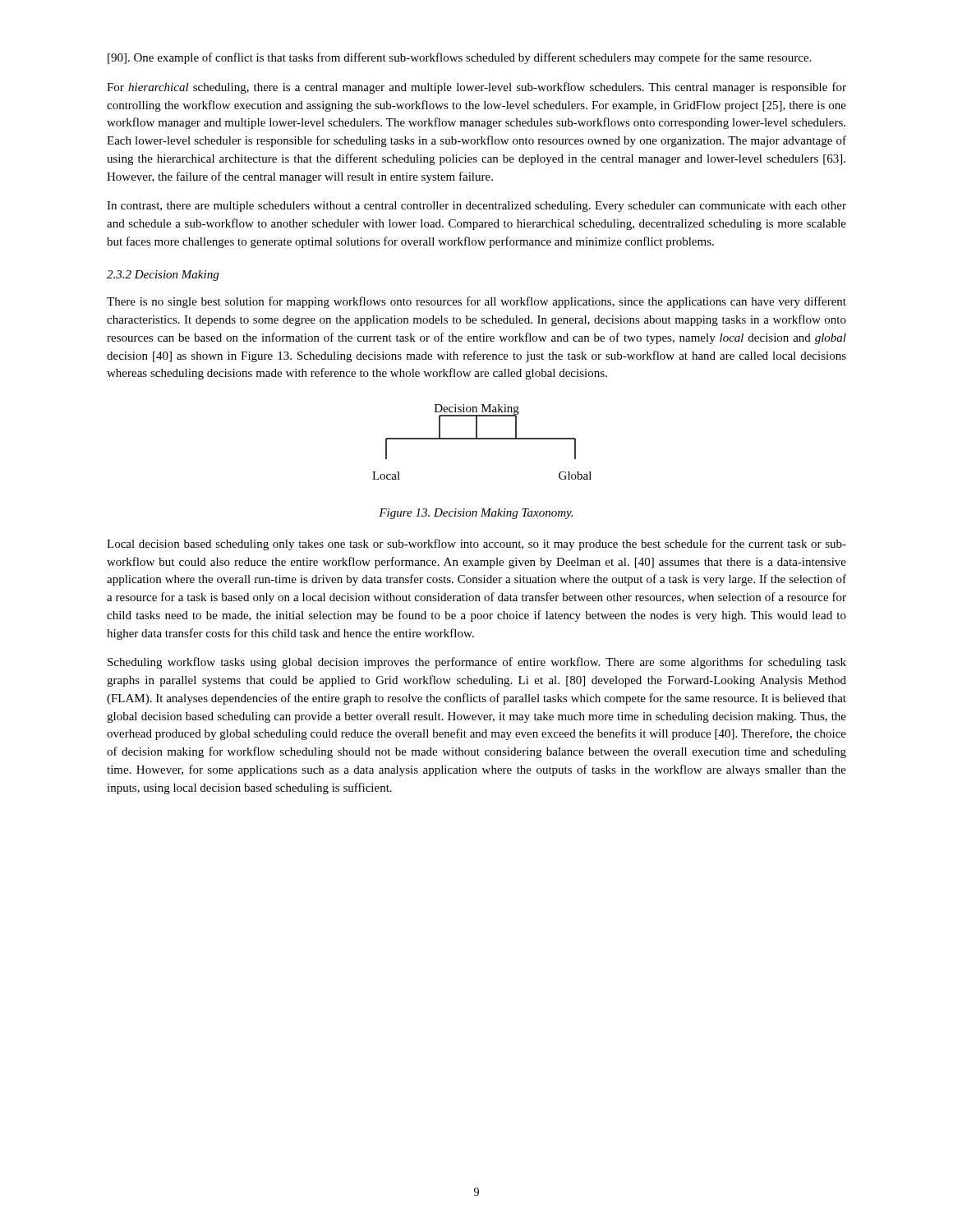Where is the passage that starts "There is no single best solution for"?
The image size is (953, 1232).
click(476, 338)
